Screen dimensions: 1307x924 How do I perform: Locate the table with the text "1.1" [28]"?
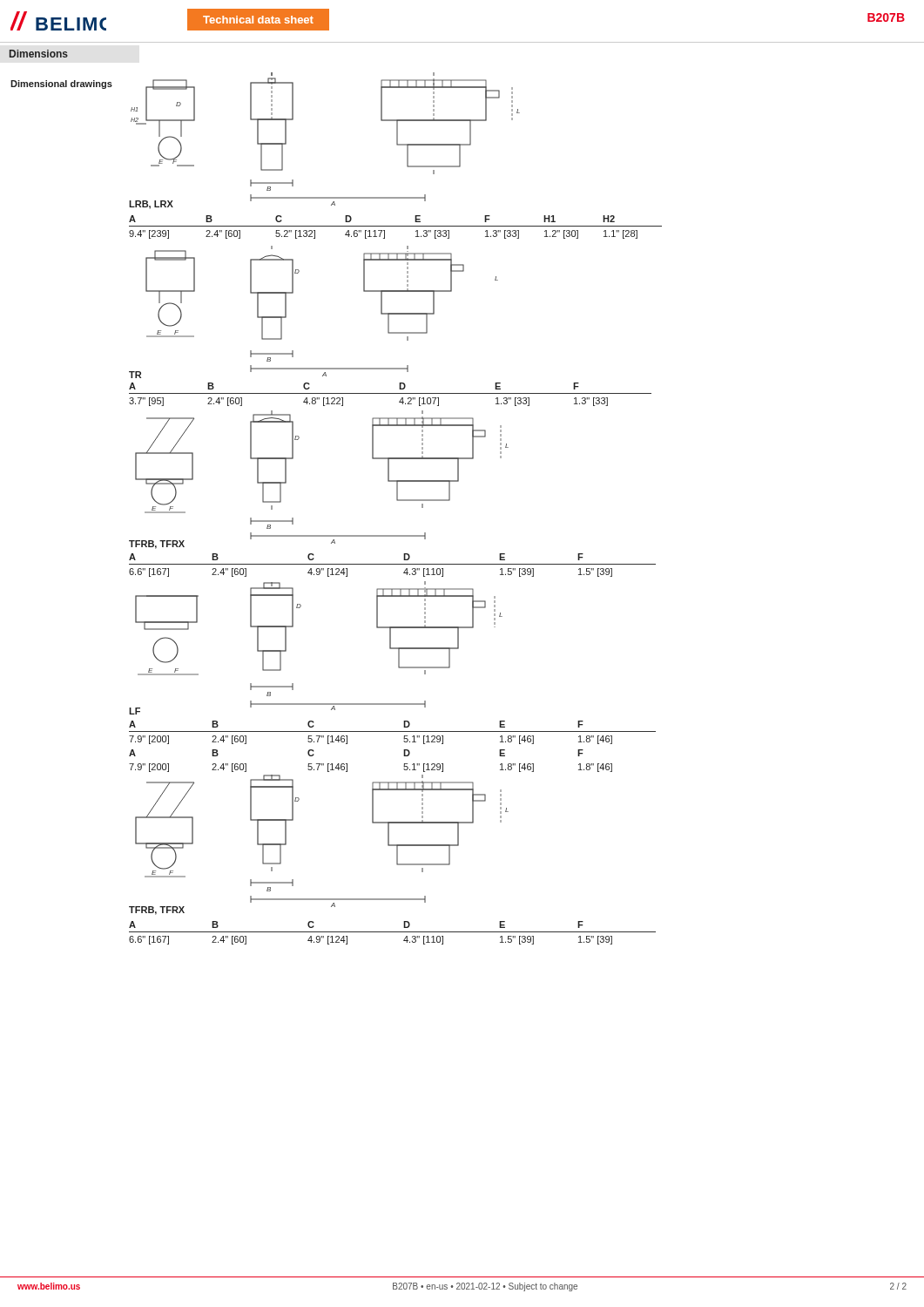click(x=395, y=227)
